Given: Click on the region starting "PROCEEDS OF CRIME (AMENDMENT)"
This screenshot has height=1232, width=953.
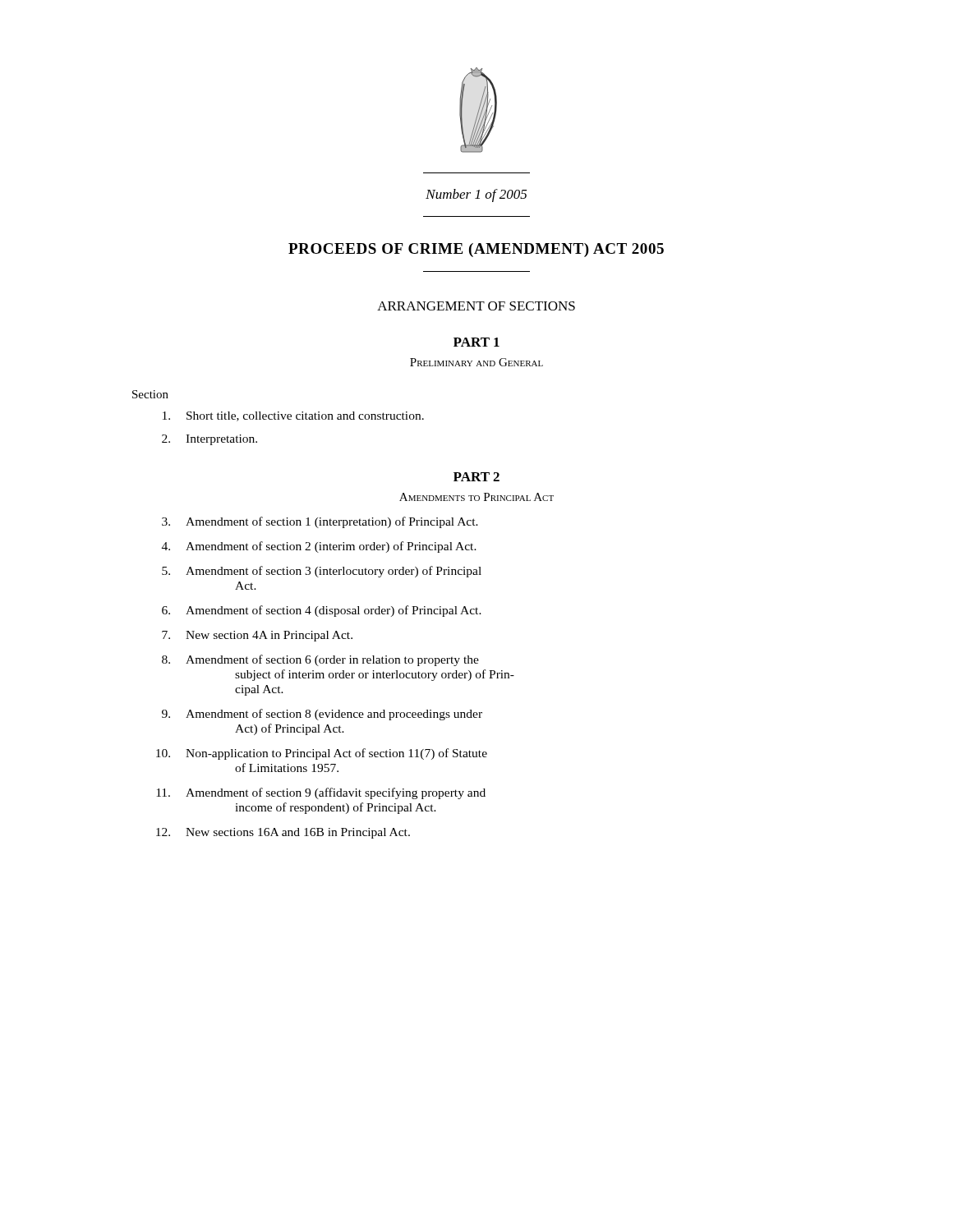Looking at the screenshot, I should click(x=476, y=248).
